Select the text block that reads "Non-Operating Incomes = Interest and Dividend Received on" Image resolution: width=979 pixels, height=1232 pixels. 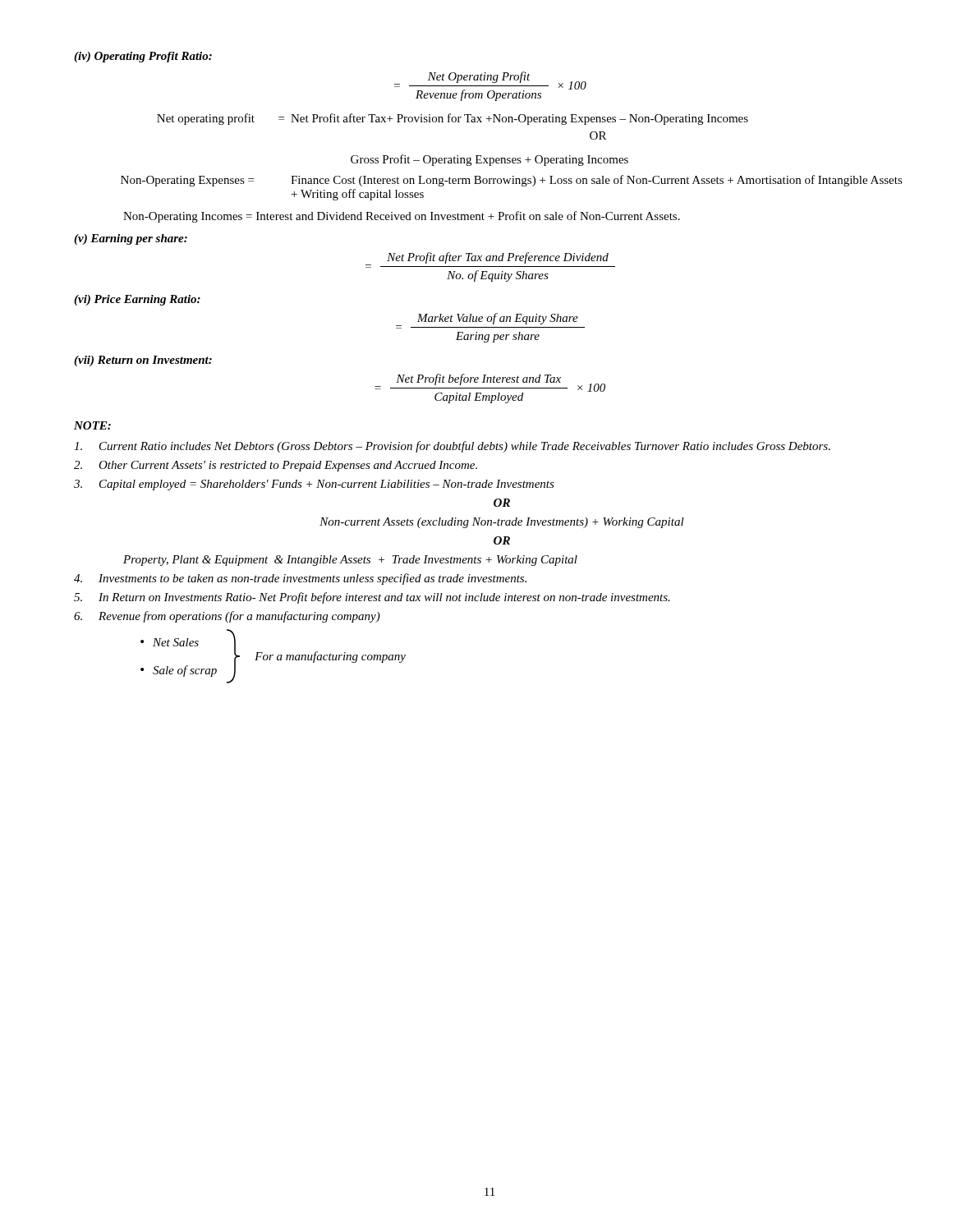click(402, 216)
